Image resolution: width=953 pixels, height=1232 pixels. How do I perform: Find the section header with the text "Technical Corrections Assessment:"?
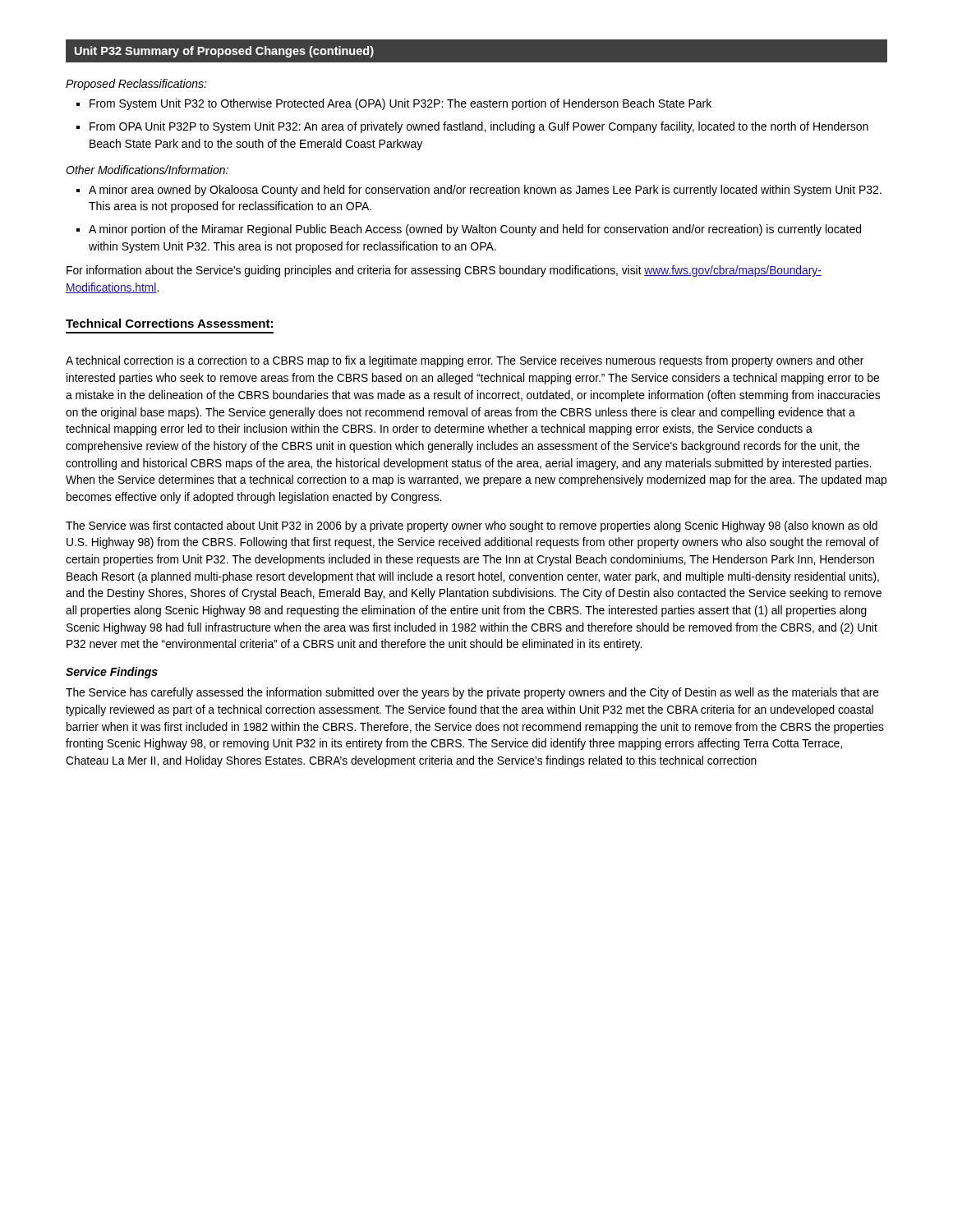tap(170, 325)
